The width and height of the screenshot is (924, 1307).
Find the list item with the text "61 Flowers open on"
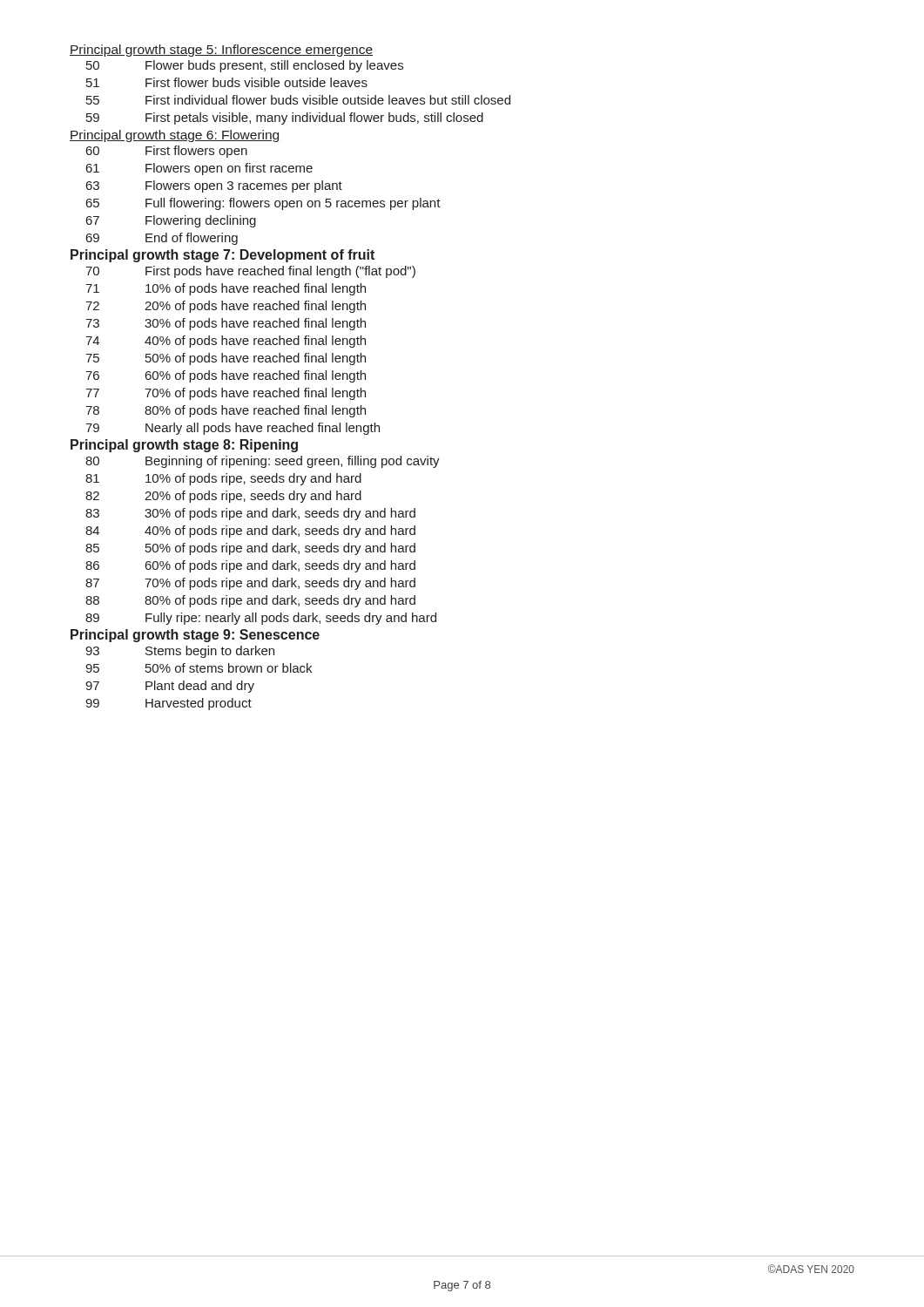pyautogui.click(x=199, y=169)
